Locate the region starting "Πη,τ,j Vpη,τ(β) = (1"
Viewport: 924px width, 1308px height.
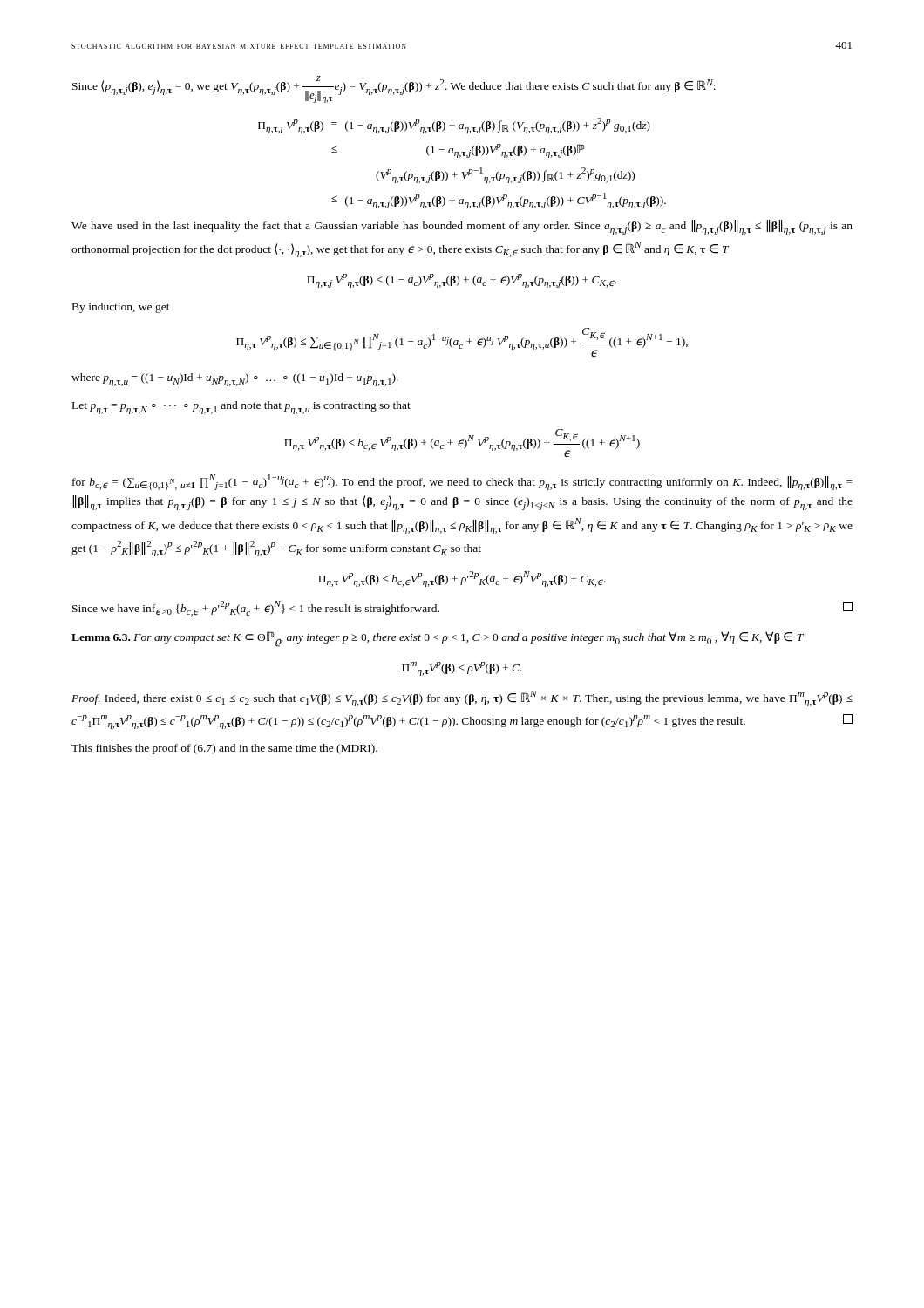tap(462, 162)
